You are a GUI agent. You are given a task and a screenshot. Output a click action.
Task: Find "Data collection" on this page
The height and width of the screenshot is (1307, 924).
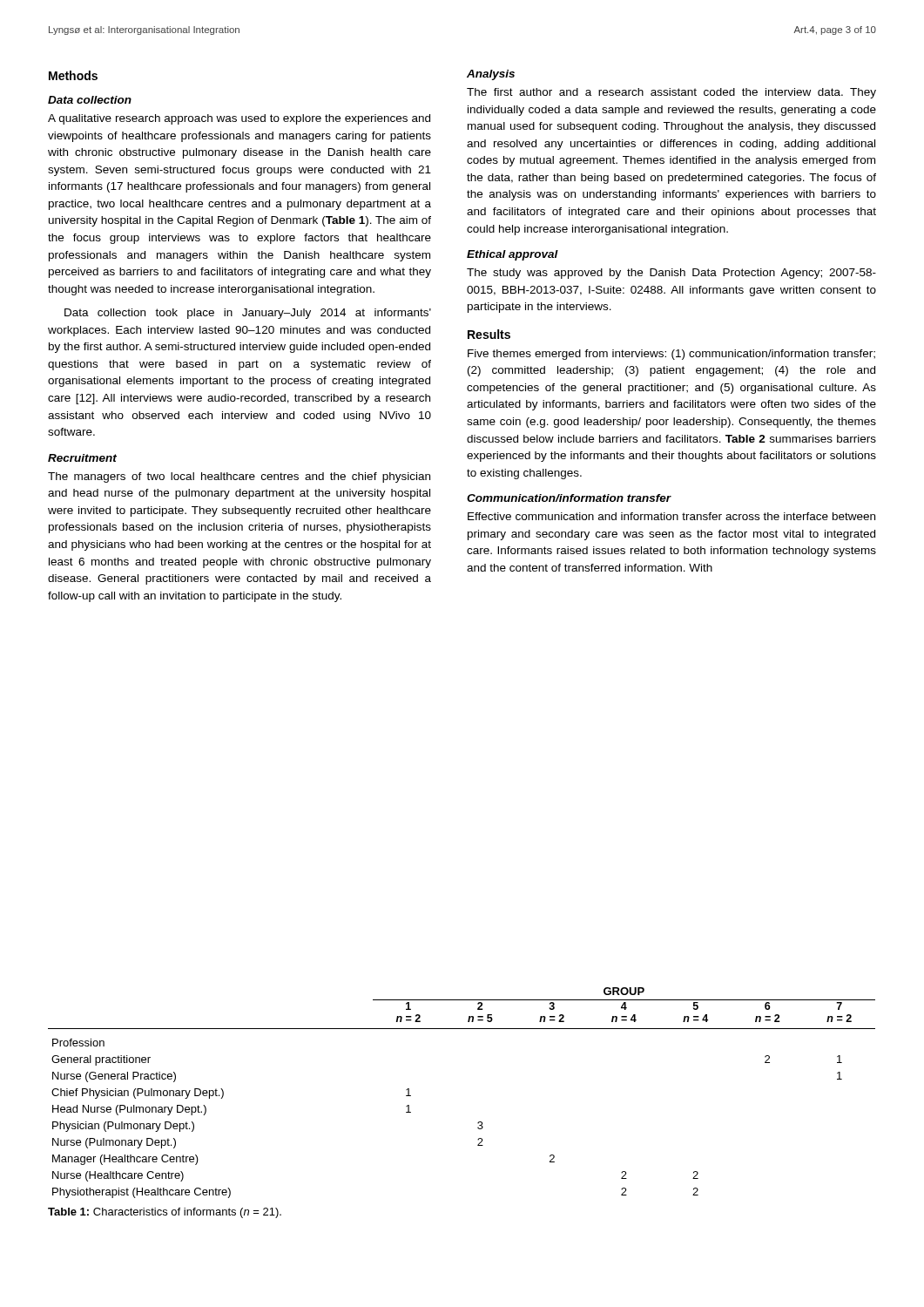(90, 100)
